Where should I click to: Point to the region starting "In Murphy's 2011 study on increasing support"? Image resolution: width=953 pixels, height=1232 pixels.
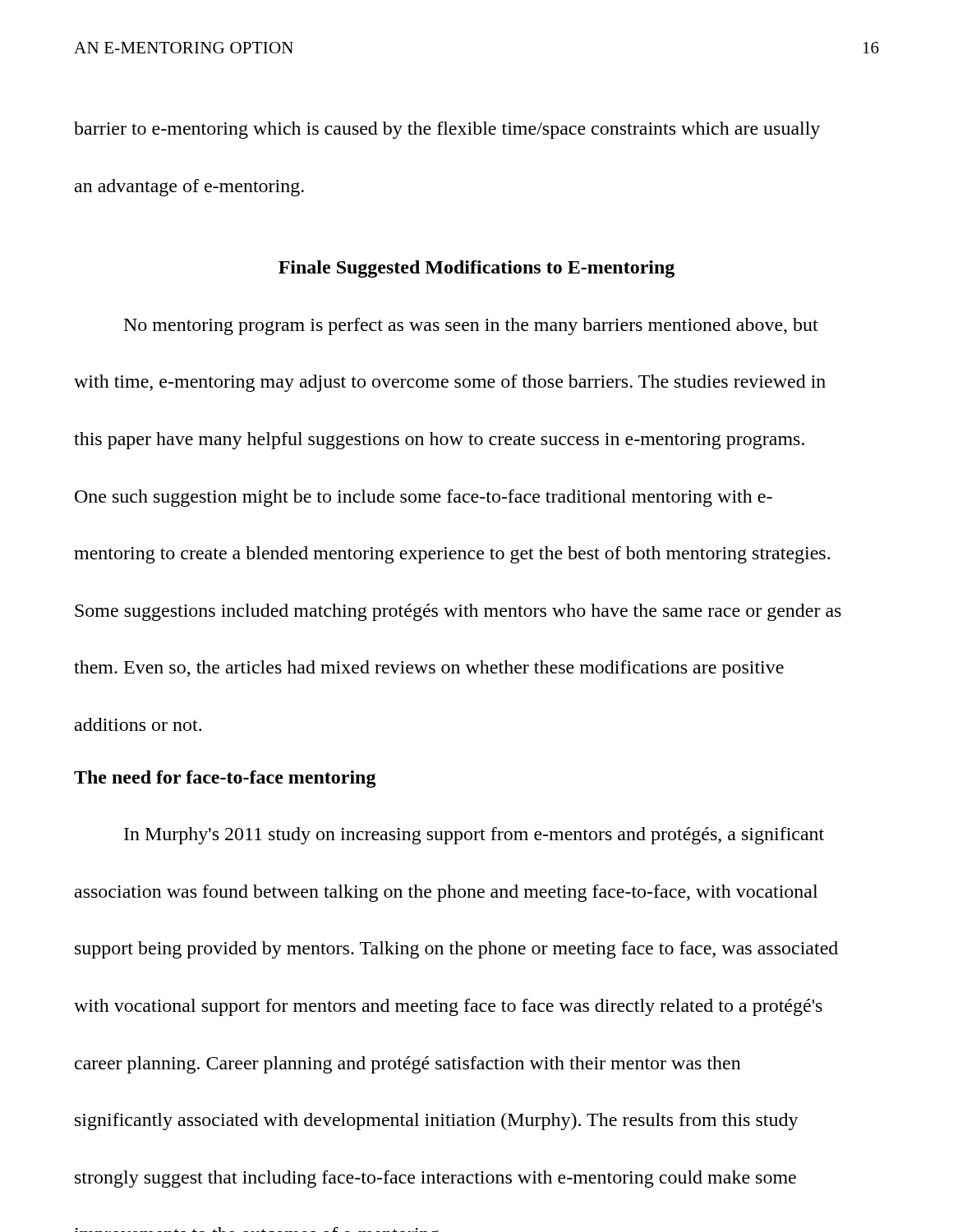(x=474, y=836)
